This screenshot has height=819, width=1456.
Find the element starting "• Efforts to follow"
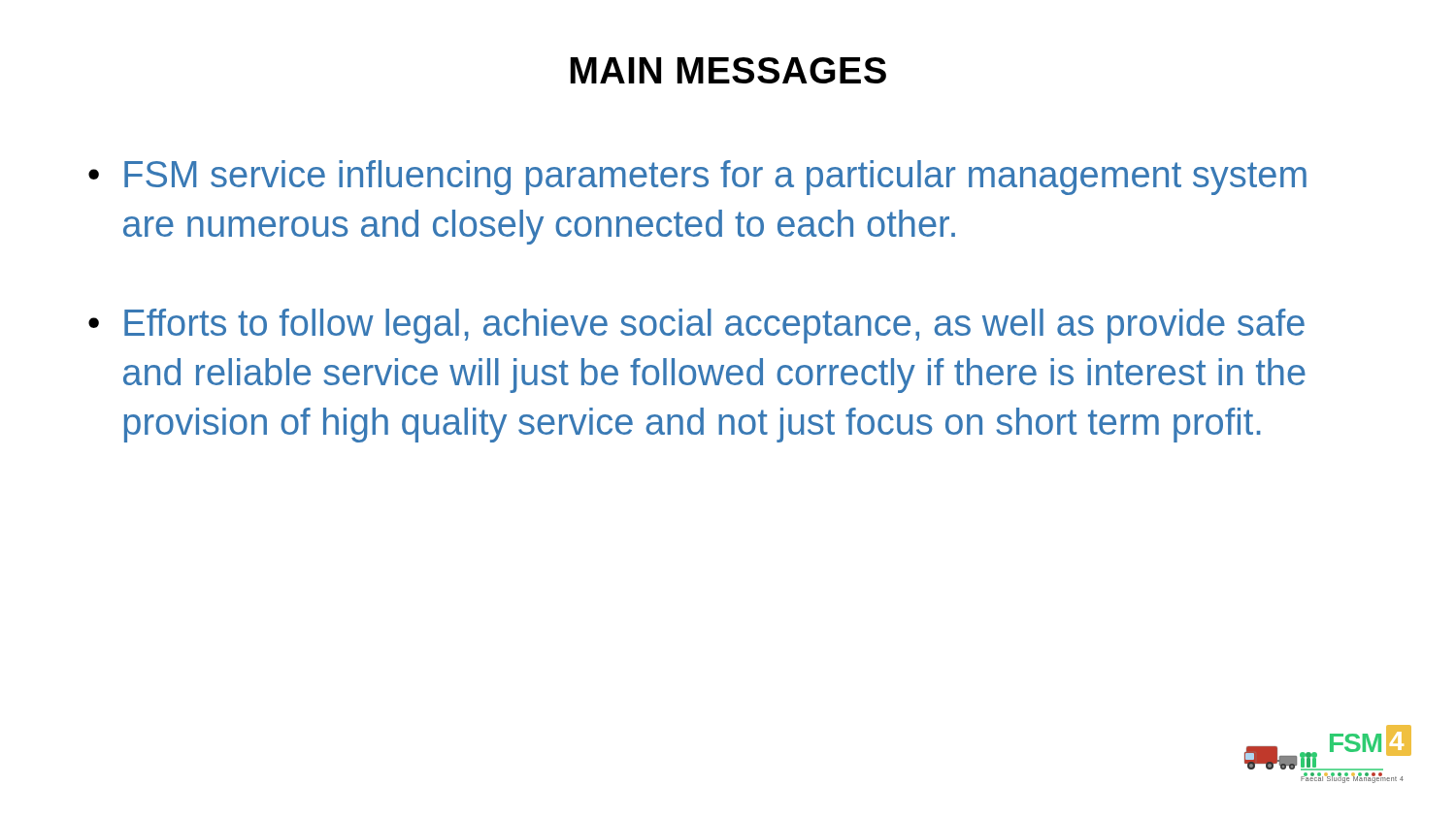[x=728, y=373]
